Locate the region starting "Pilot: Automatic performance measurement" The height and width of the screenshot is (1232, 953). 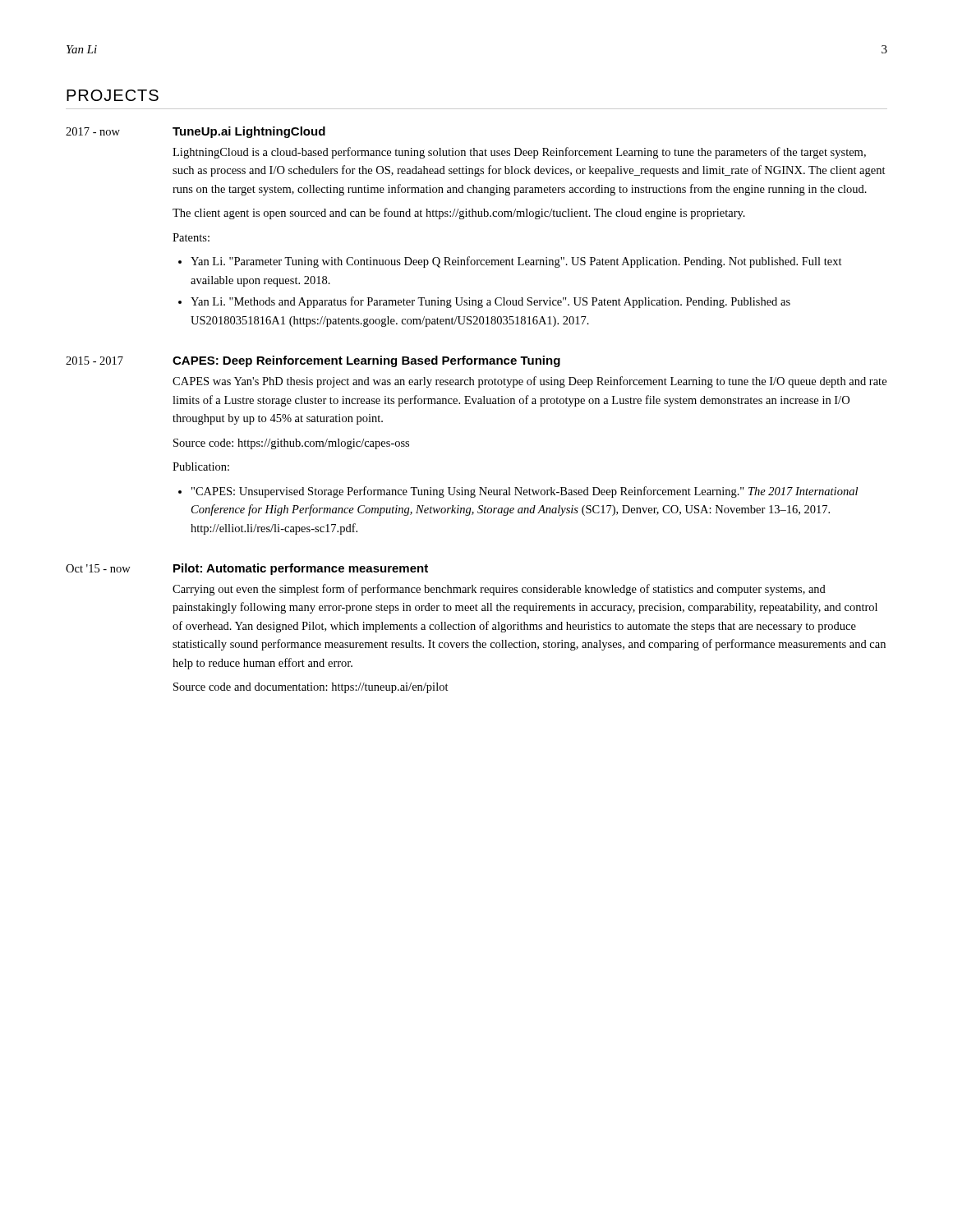pos(300,568)
